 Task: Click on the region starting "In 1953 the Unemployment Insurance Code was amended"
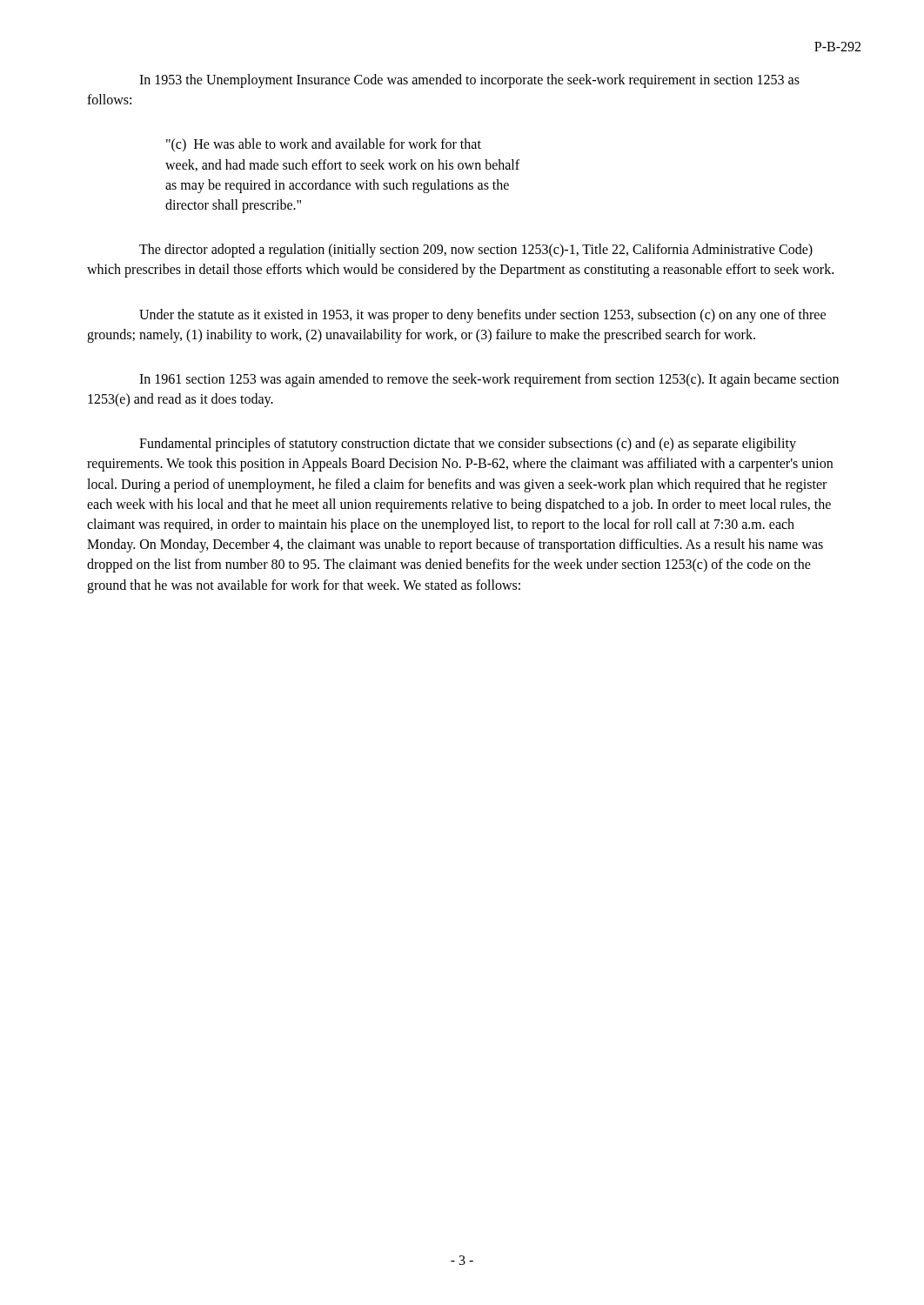pos(443,90)
